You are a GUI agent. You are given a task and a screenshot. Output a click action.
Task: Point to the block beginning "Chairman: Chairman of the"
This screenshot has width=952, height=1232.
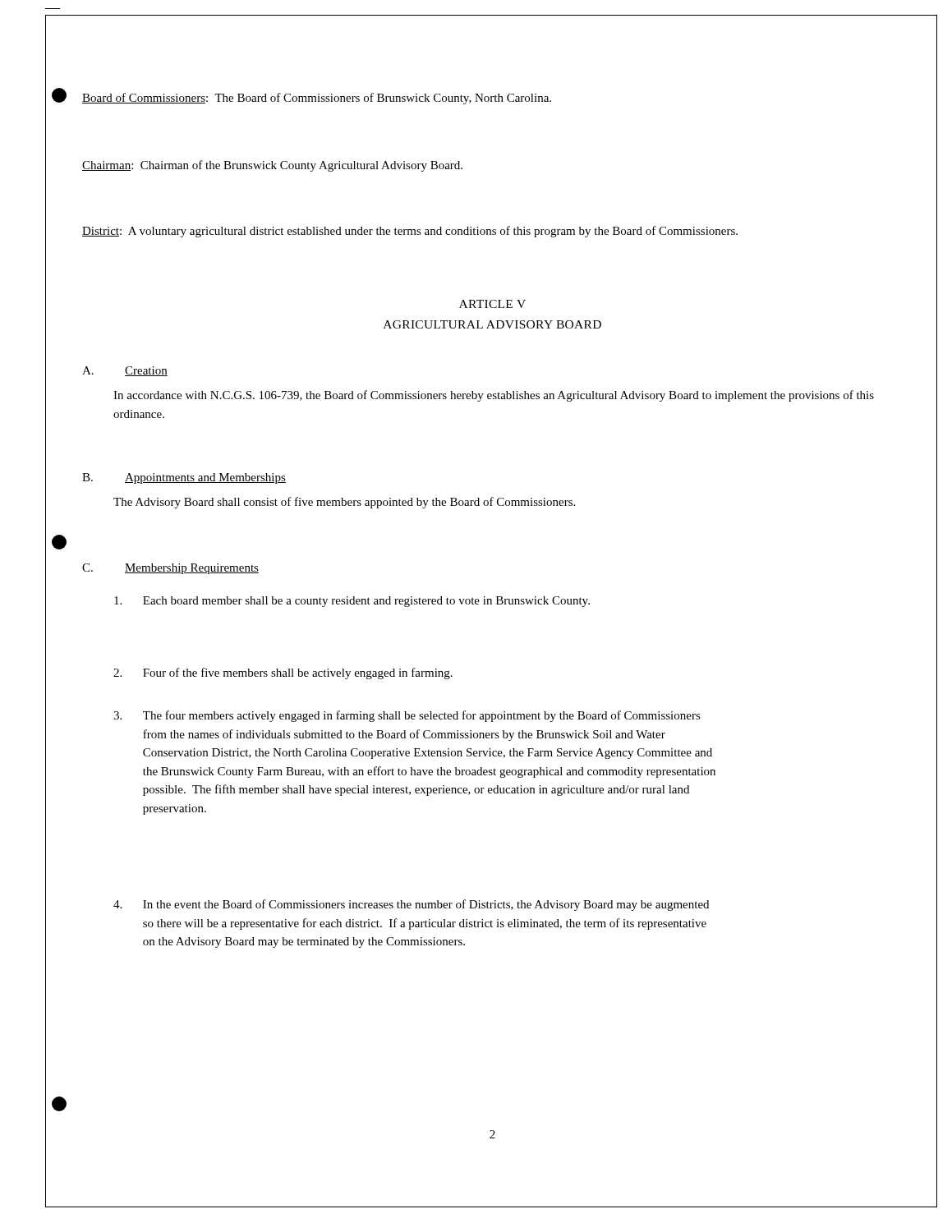[273, 165]
